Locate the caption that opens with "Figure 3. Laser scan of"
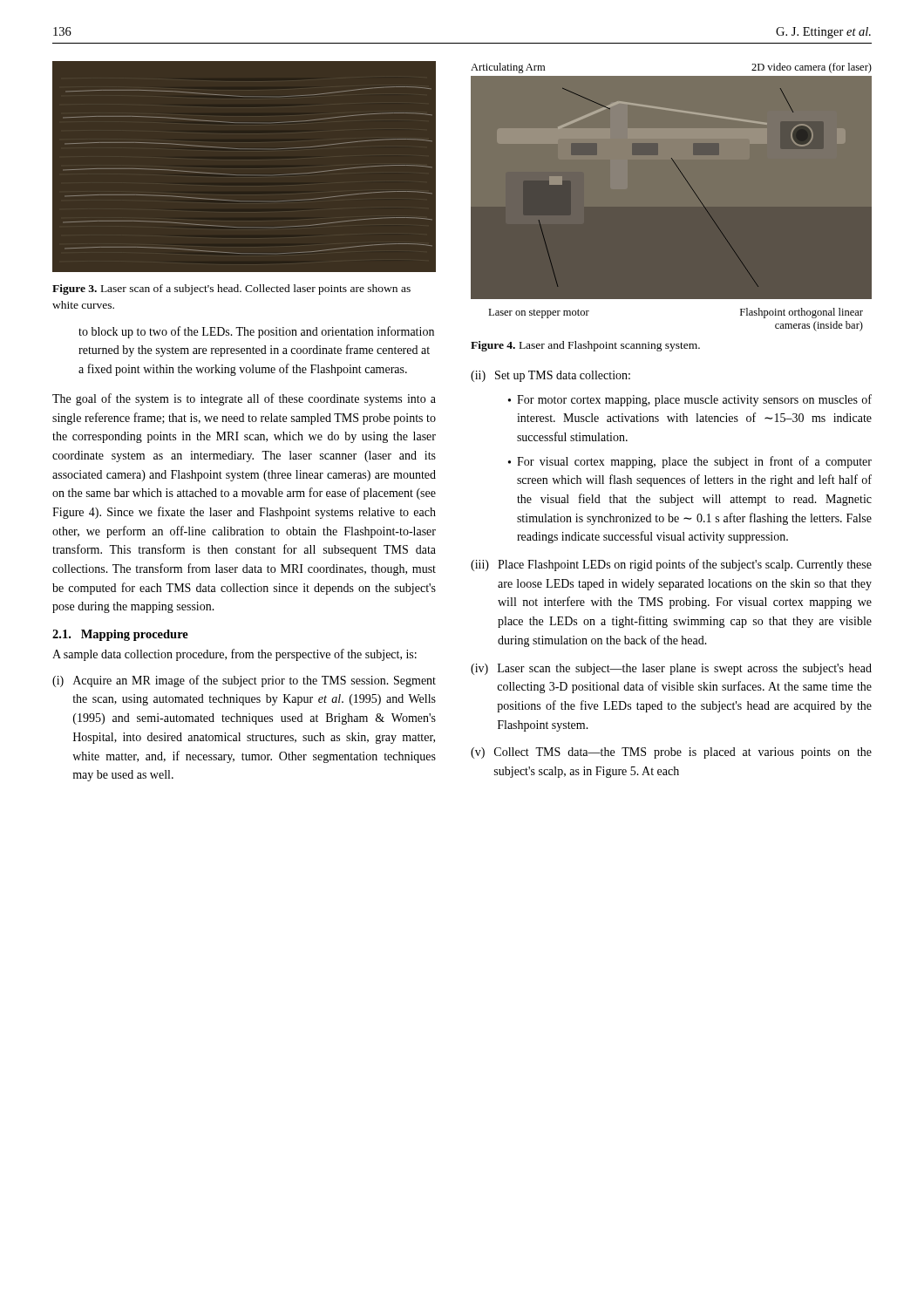This screenshot has width=924, height=1308. pyautogui.click(x=232, y=296)
